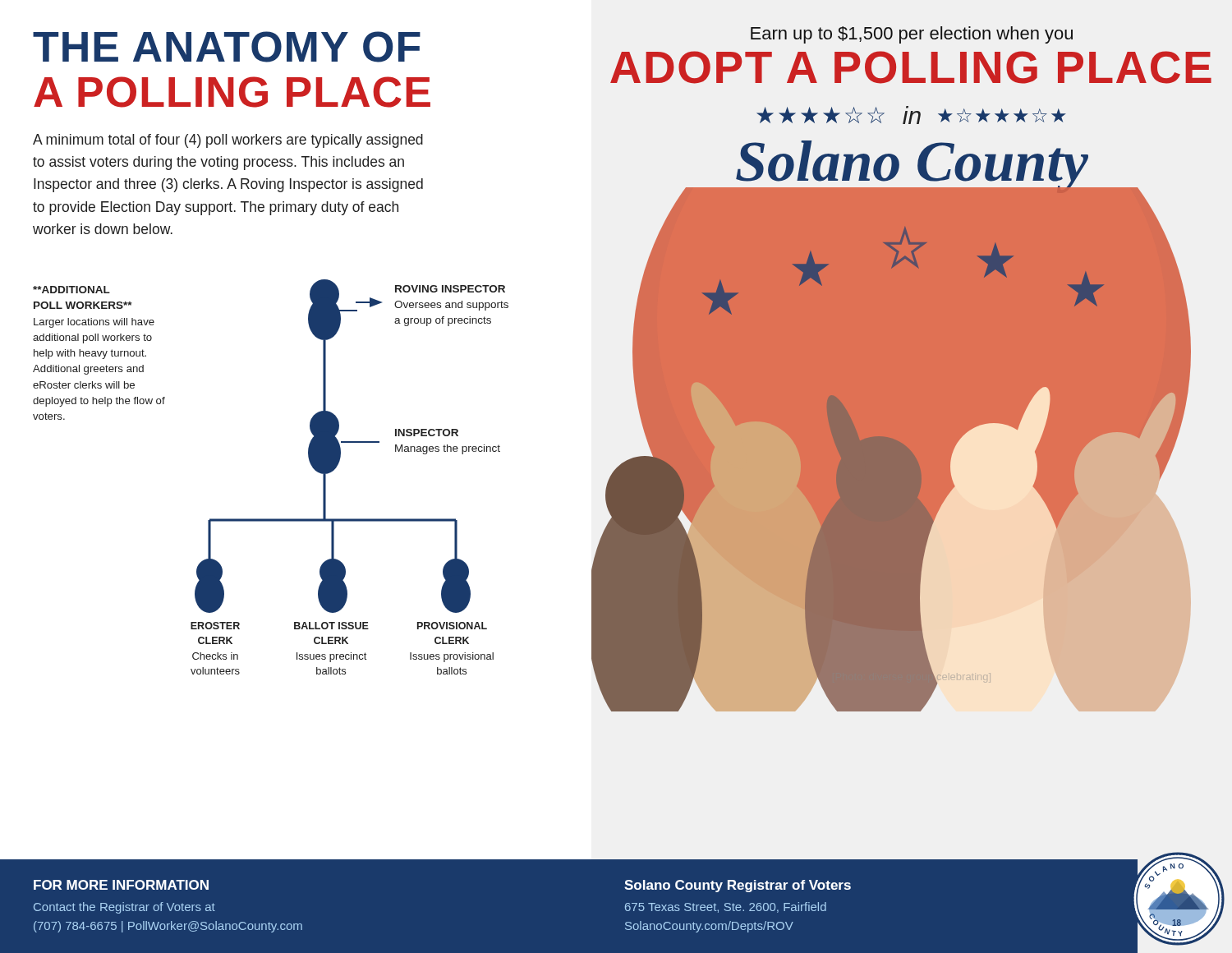Click on the logo
This screenshot has width=1232, height=953.
click(1178, 899)
